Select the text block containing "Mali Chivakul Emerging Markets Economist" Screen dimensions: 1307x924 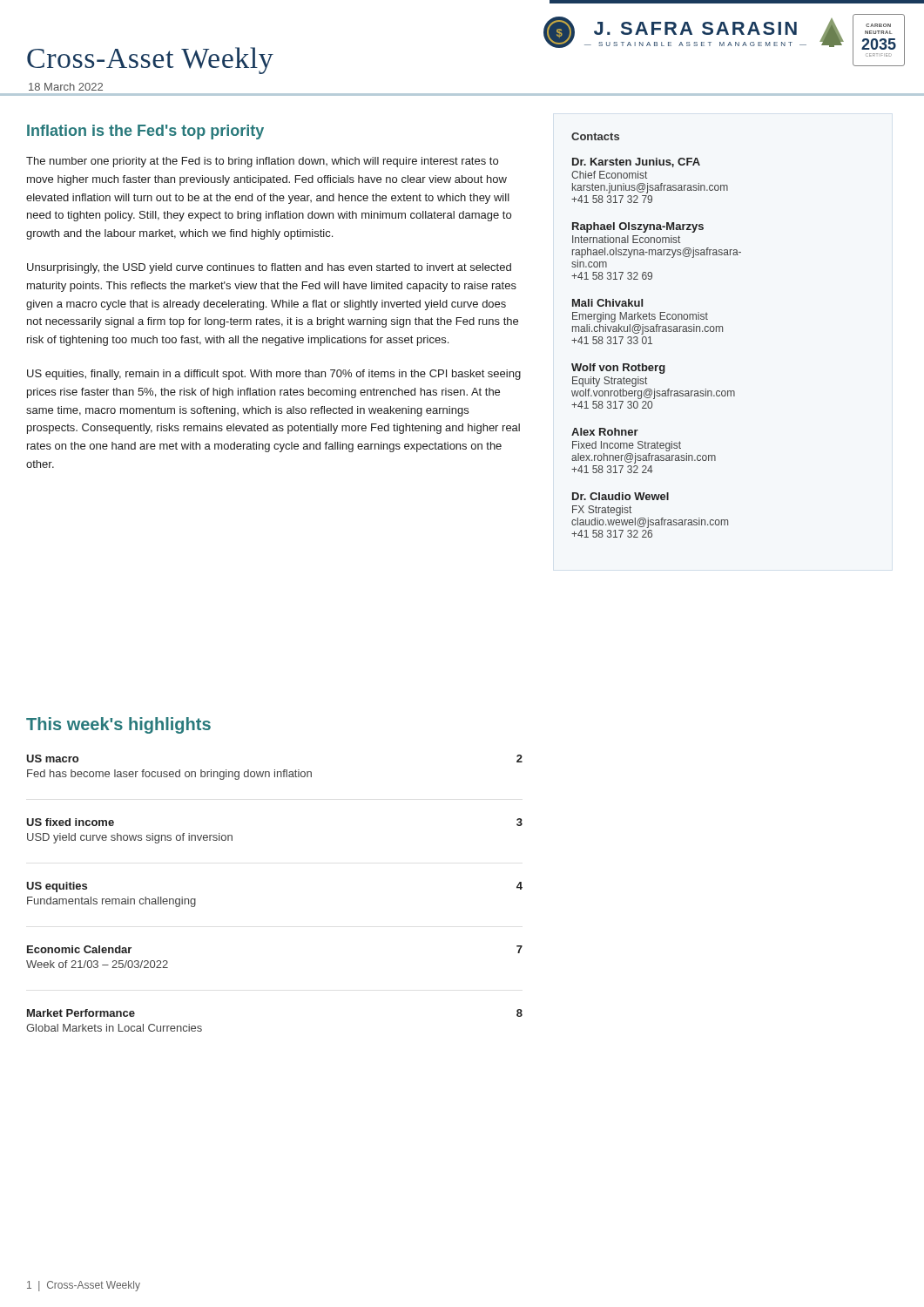click(723, 322)
